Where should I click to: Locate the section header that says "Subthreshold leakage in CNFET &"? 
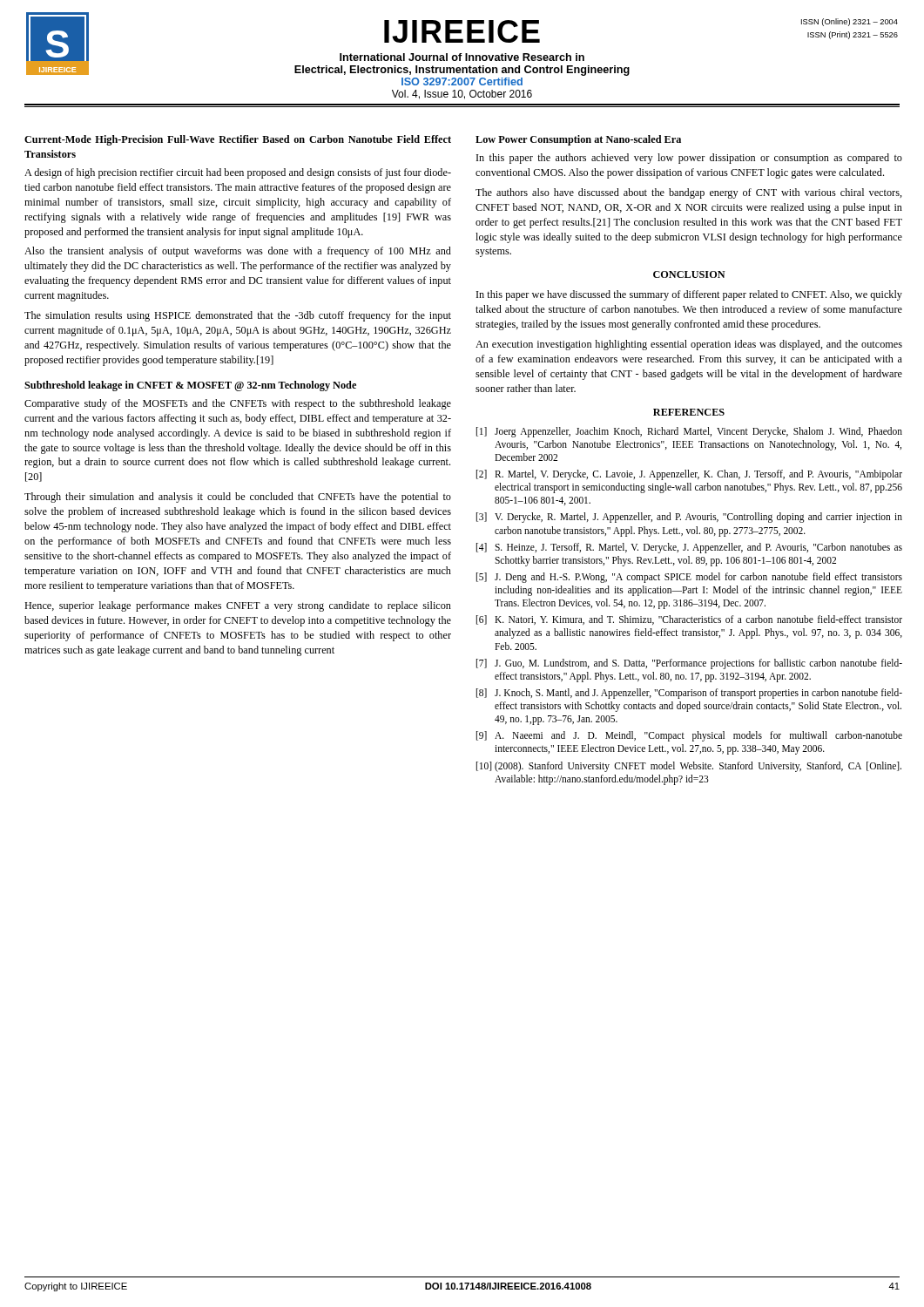click(190, 385)
